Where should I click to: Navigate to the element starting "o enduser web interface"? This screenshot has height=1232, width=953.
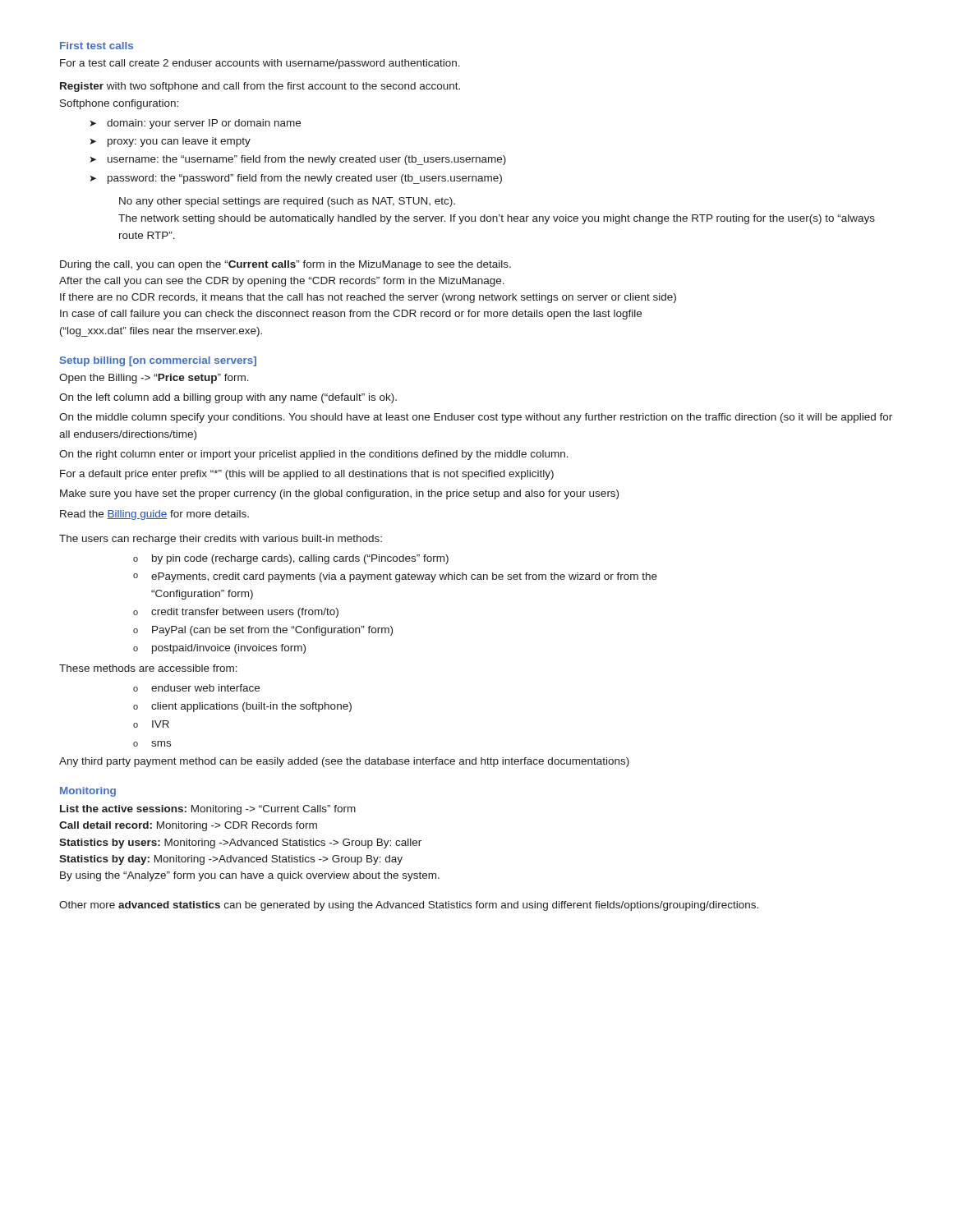[x=197, y=688]
